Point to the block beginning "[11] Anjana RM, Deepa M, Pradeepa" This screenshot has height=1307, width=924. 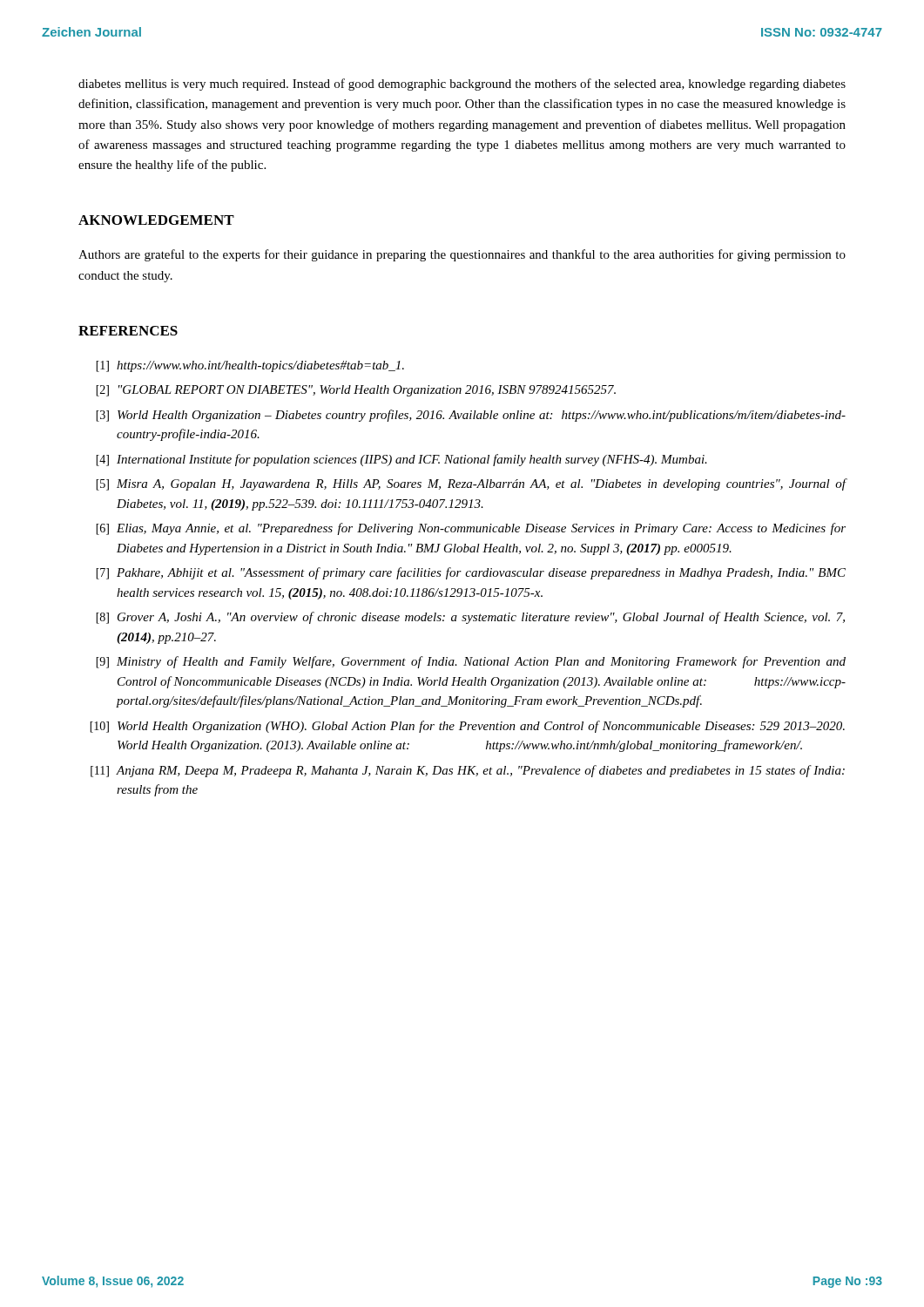pyautogui.click(x=462, y=780)
